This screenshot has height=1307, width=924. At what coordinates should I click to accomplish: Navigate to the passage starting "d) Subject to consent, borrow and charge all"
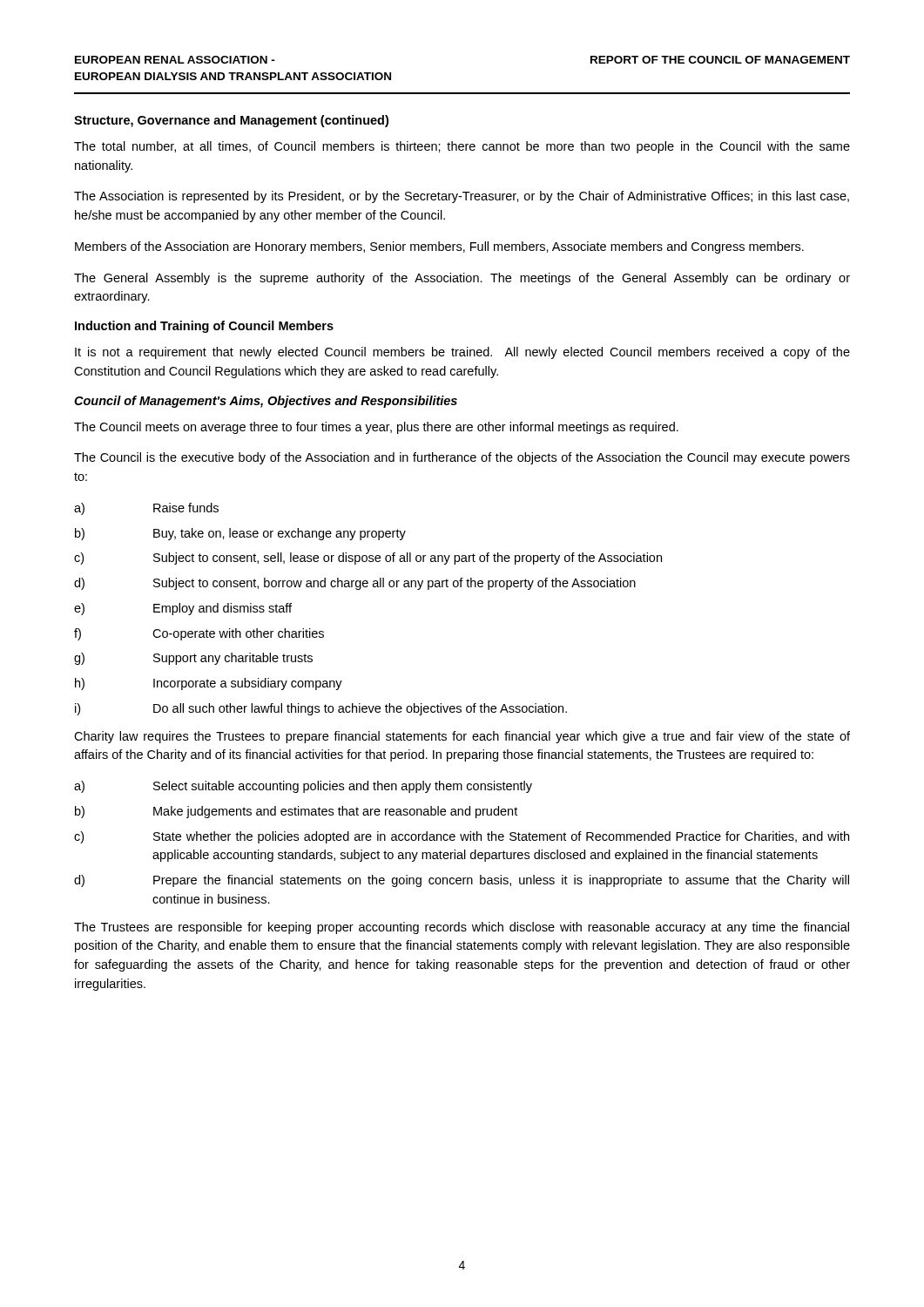tap(462, 584)
